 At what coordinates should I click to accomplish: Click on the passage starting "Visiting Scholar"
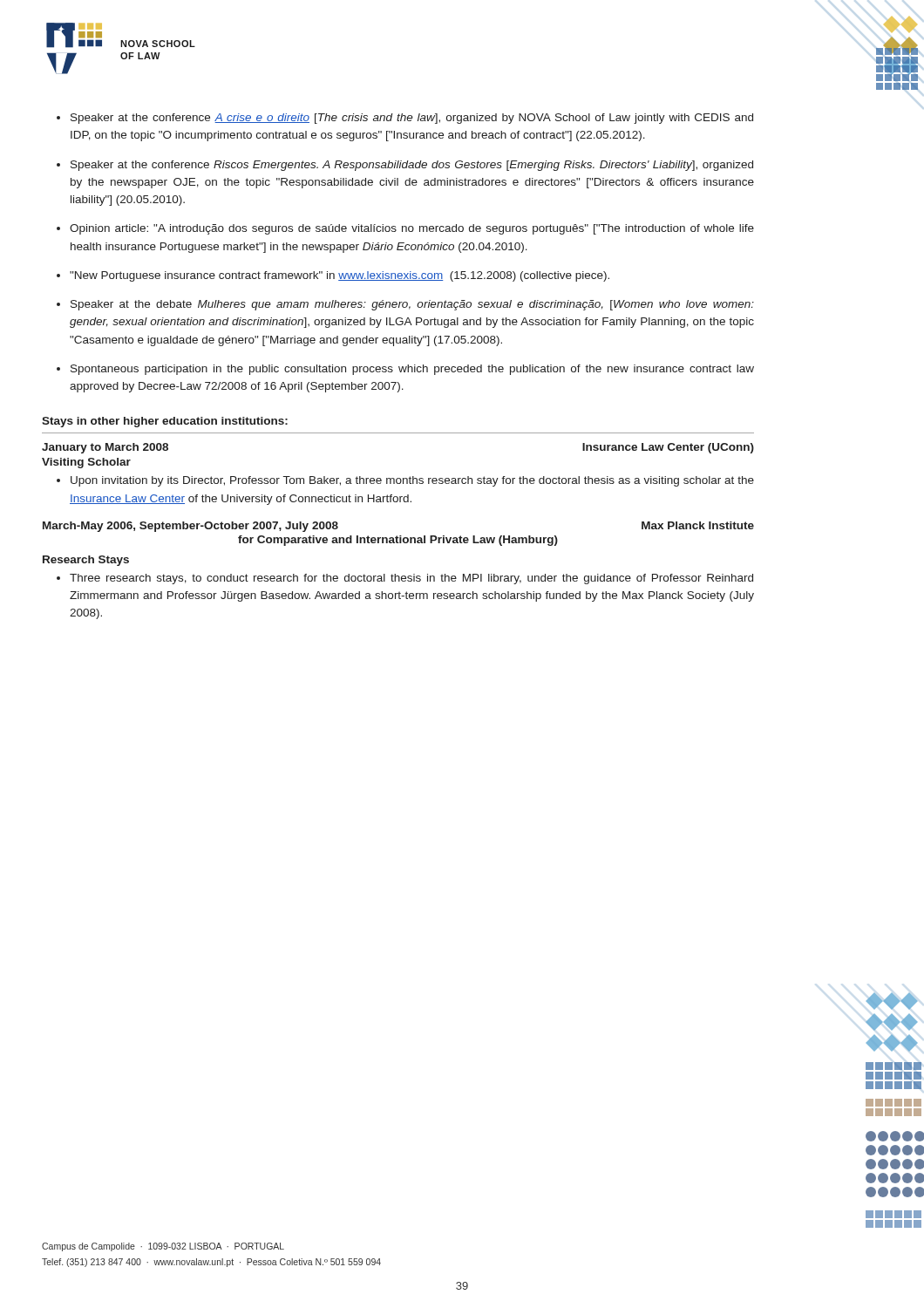86,462
